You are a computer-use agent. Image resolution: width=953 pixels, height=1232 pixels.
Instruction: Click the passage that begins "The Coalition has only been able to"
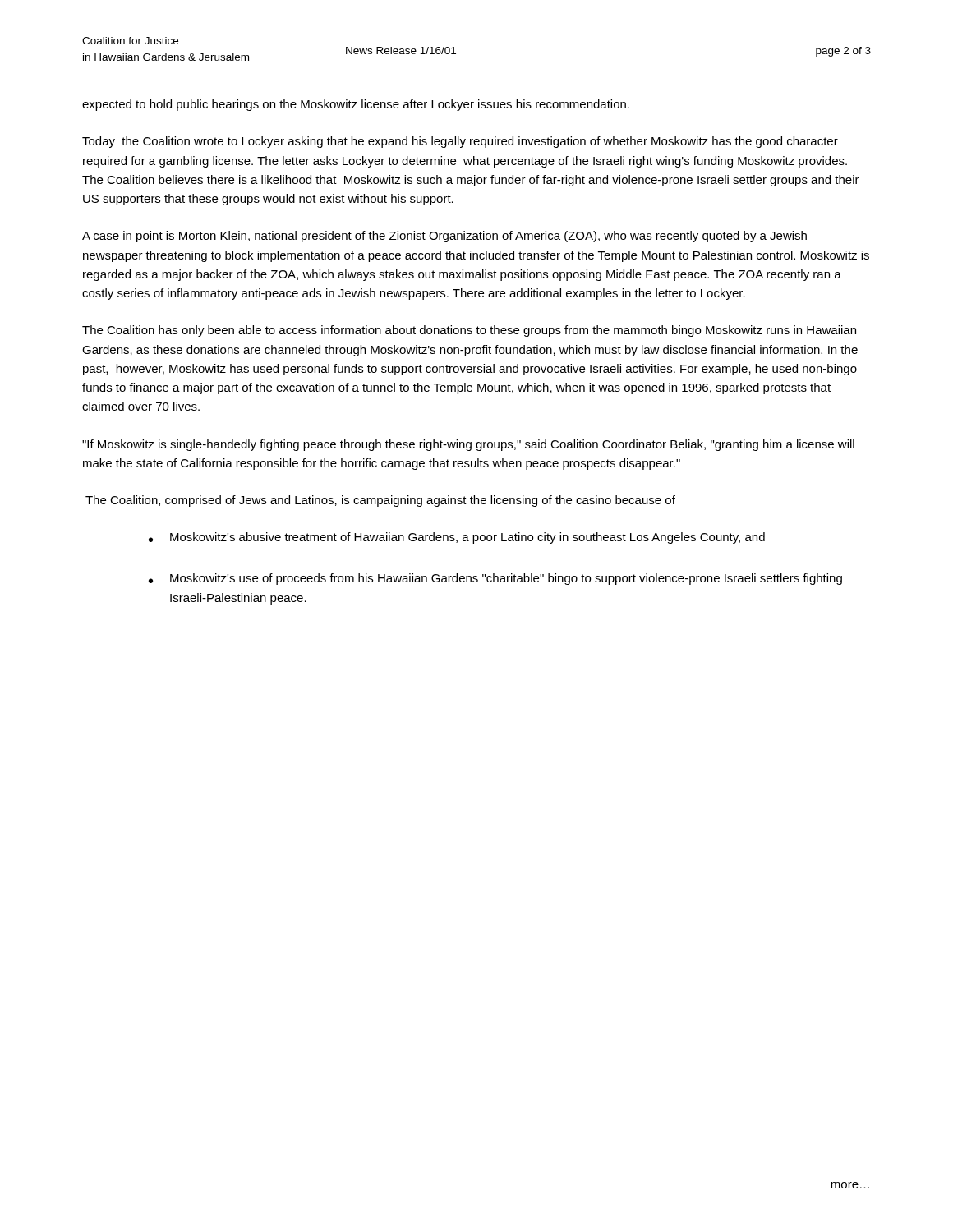[x=470, y=368]
